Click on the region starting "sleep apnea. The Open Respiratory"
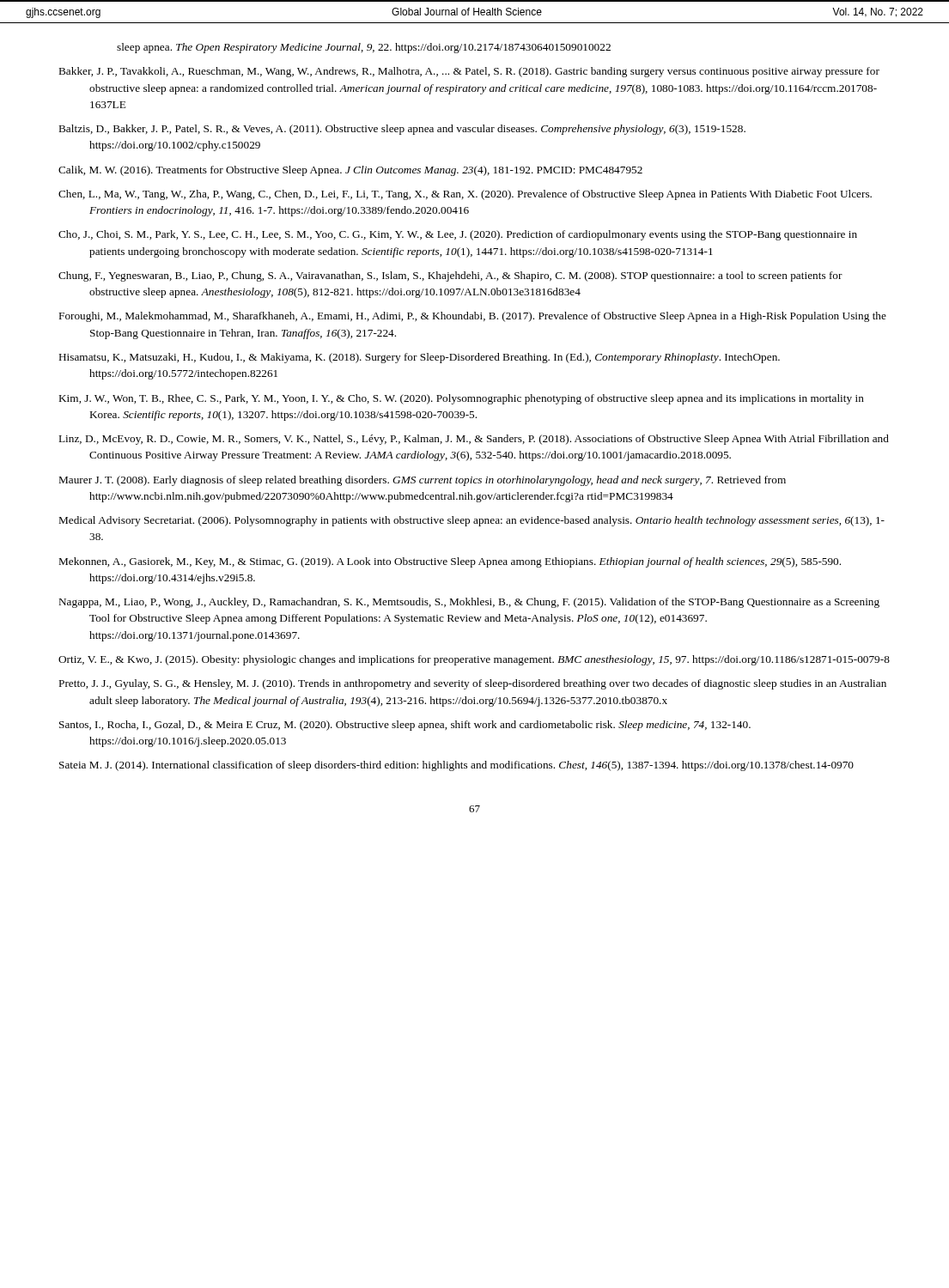This screenshot has width=949, height=1288. 364,47
